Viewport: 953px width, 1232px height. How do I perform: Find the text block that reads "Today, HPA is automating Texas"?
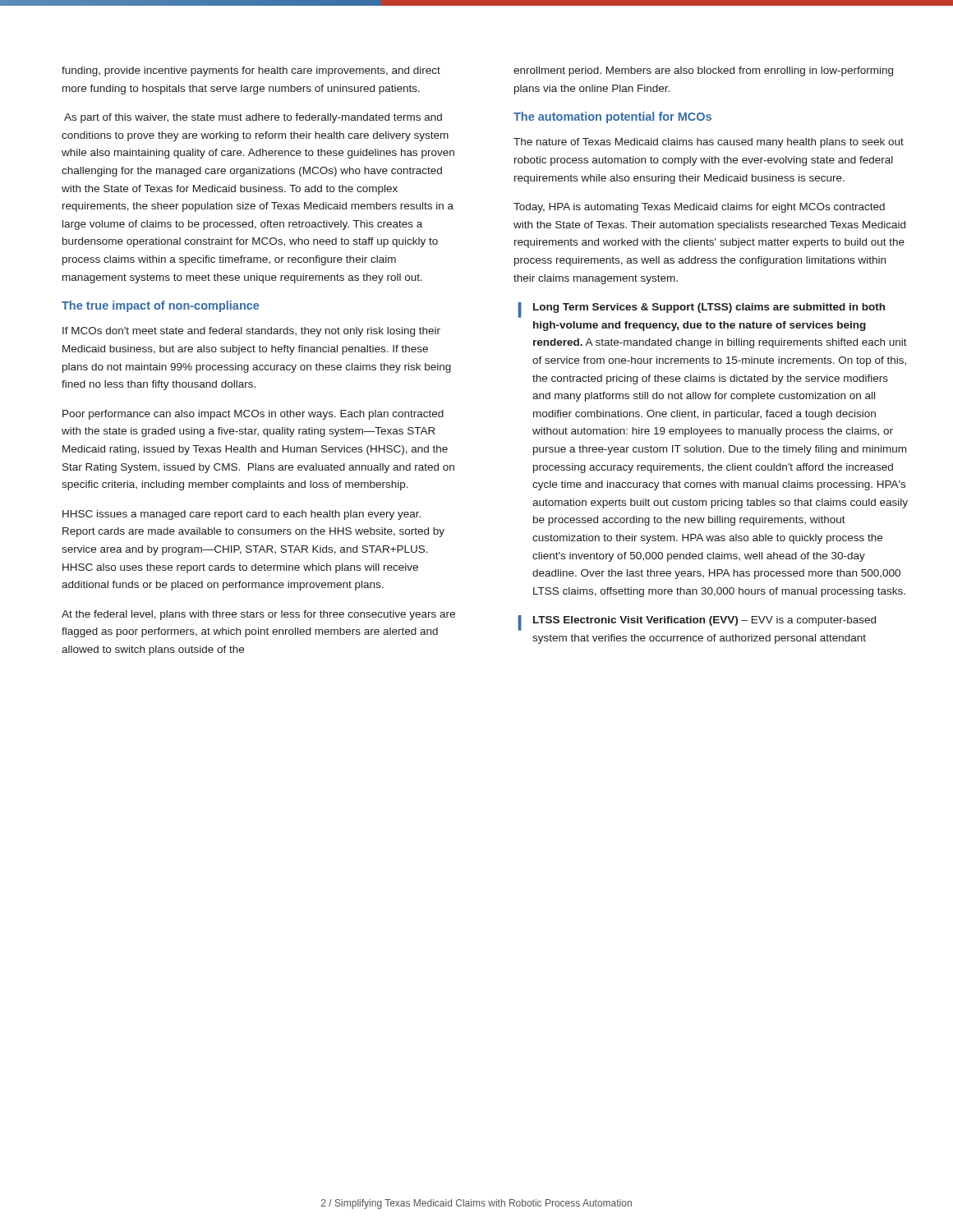point(711,242)
